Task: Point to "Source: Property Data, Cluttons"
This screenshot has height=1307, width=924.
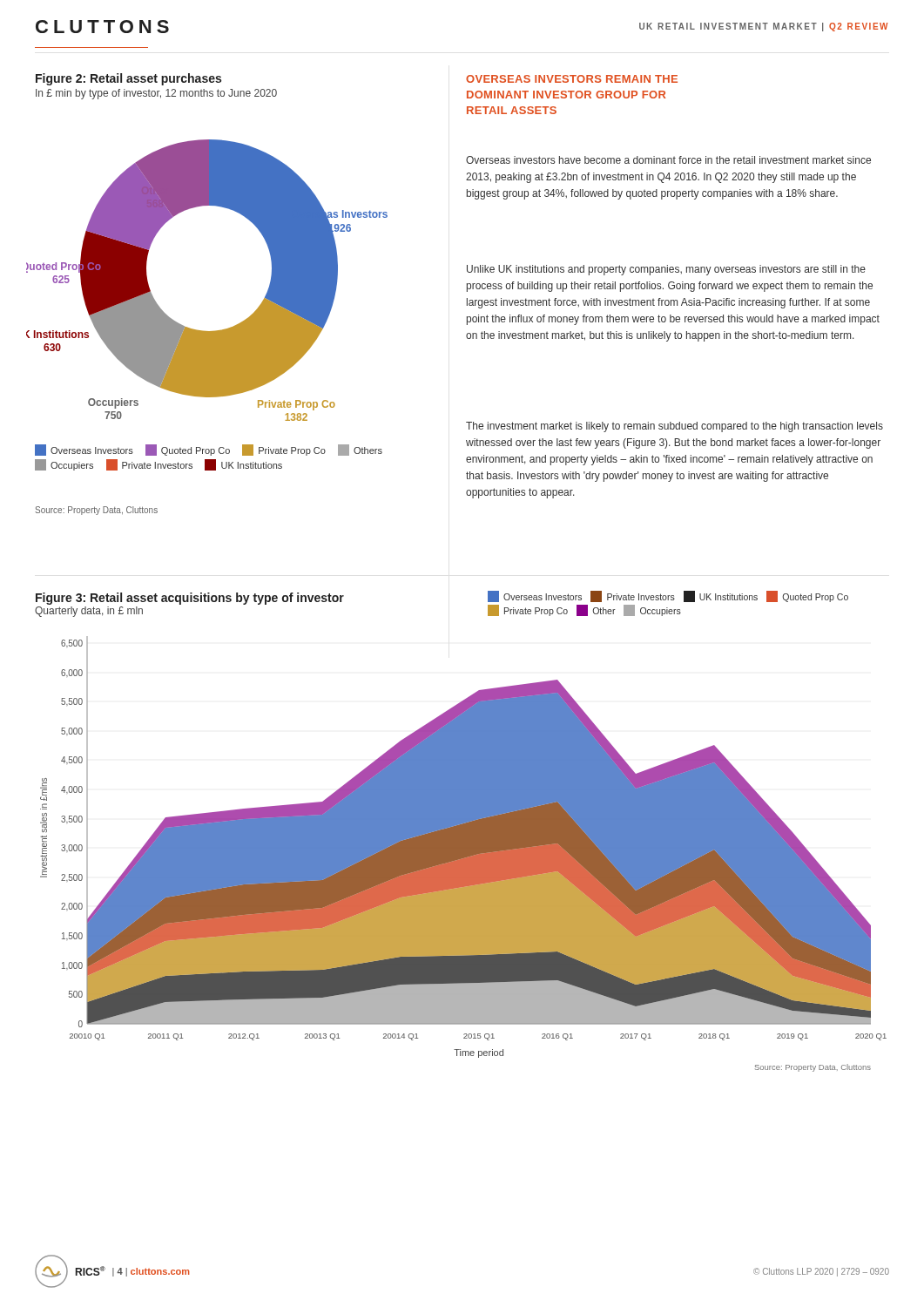Action: click(96, 510)
